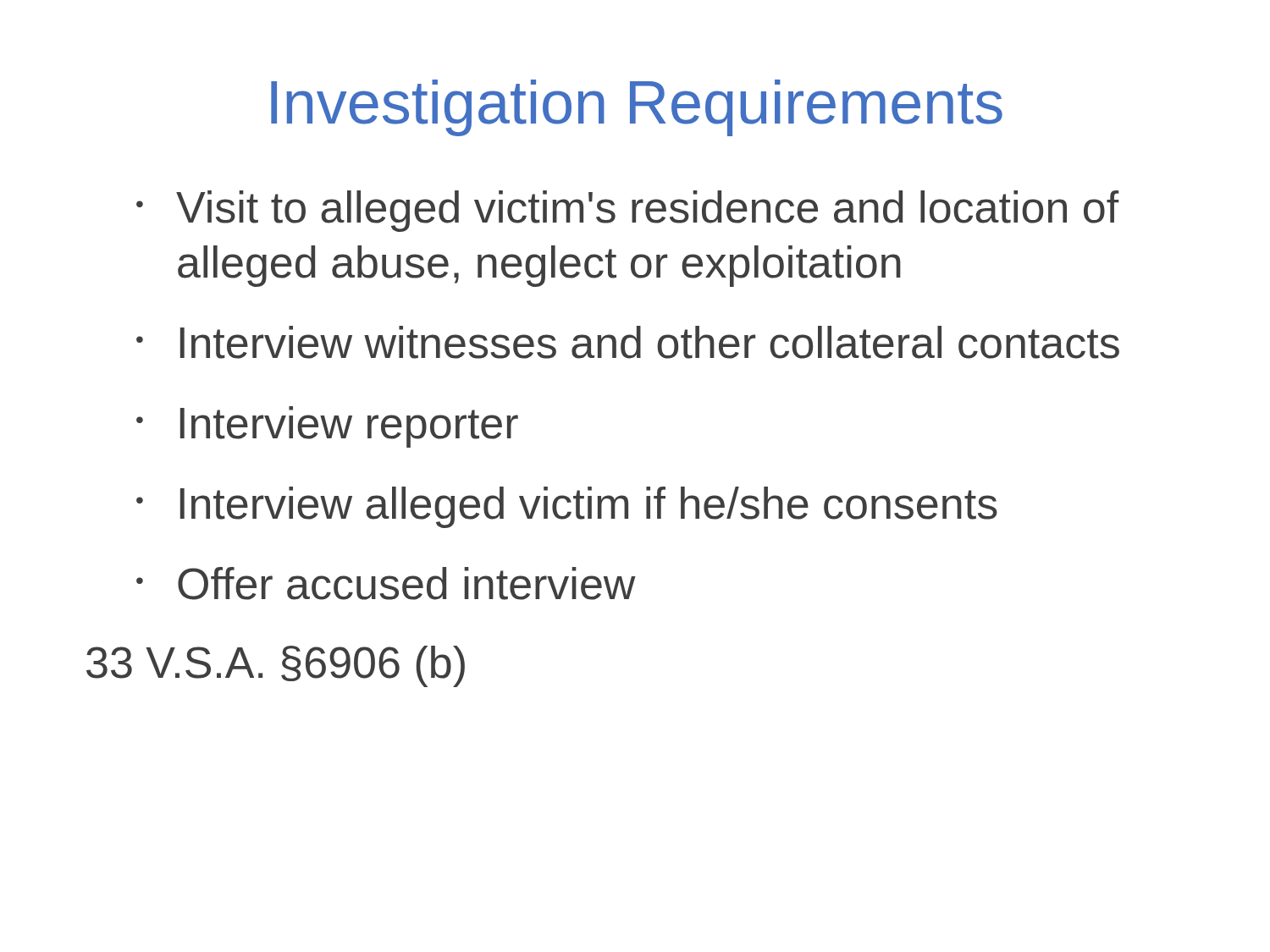Click where it says "Investigation Requirements"

[635, 102]
